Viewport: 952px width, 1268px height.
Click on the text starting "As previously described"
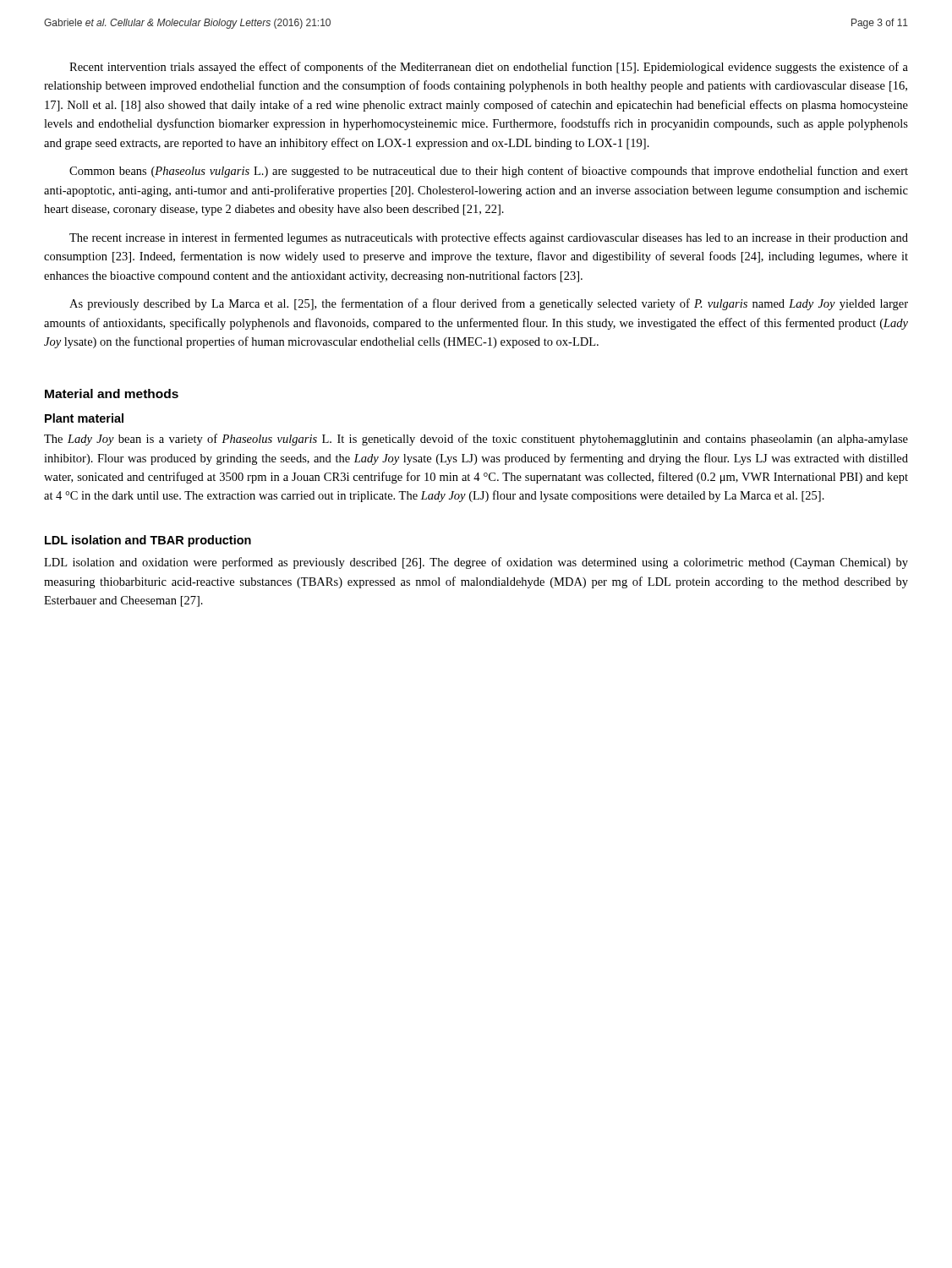476,323
